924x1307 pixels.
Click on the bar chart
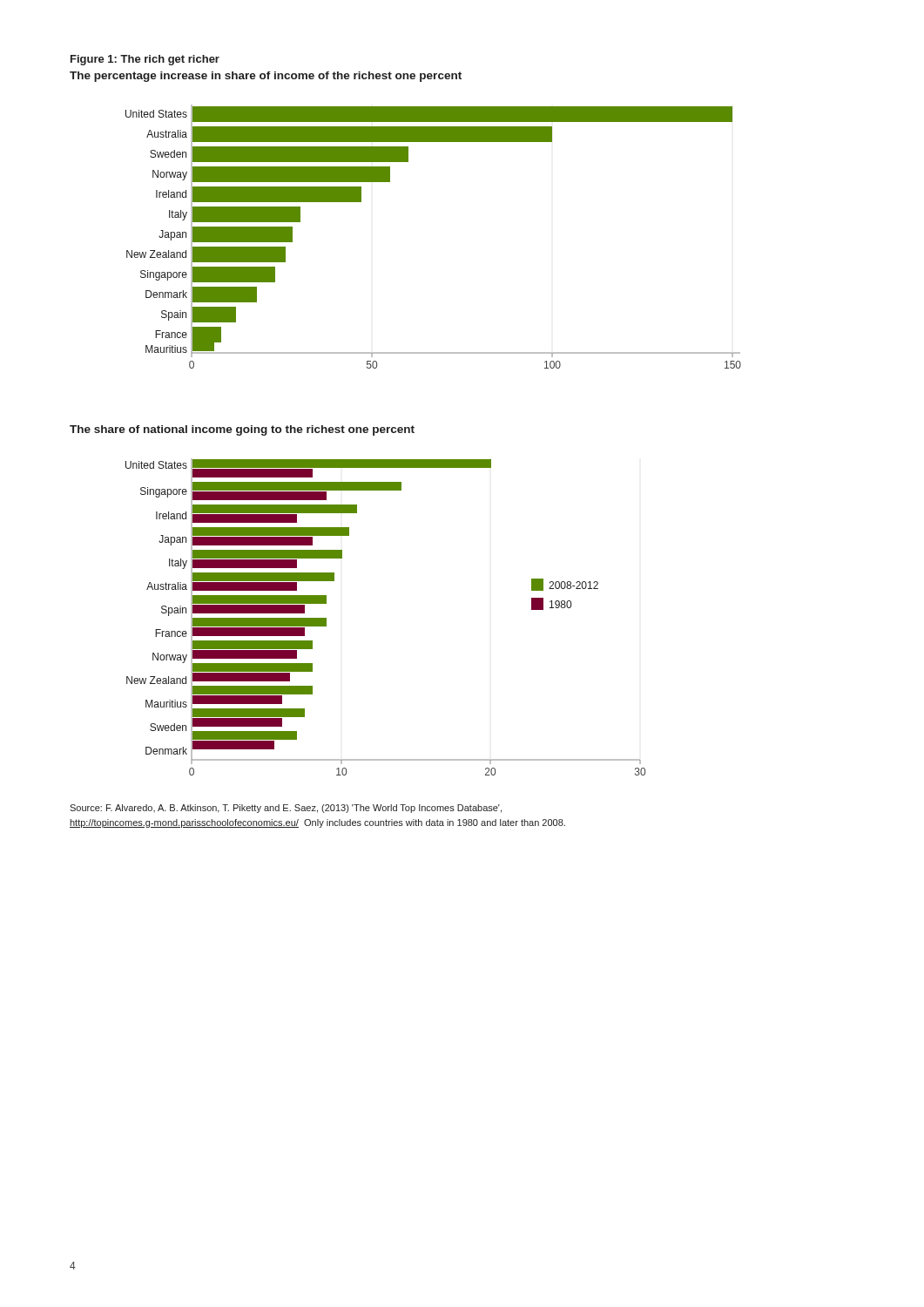[x=462, y=245]
